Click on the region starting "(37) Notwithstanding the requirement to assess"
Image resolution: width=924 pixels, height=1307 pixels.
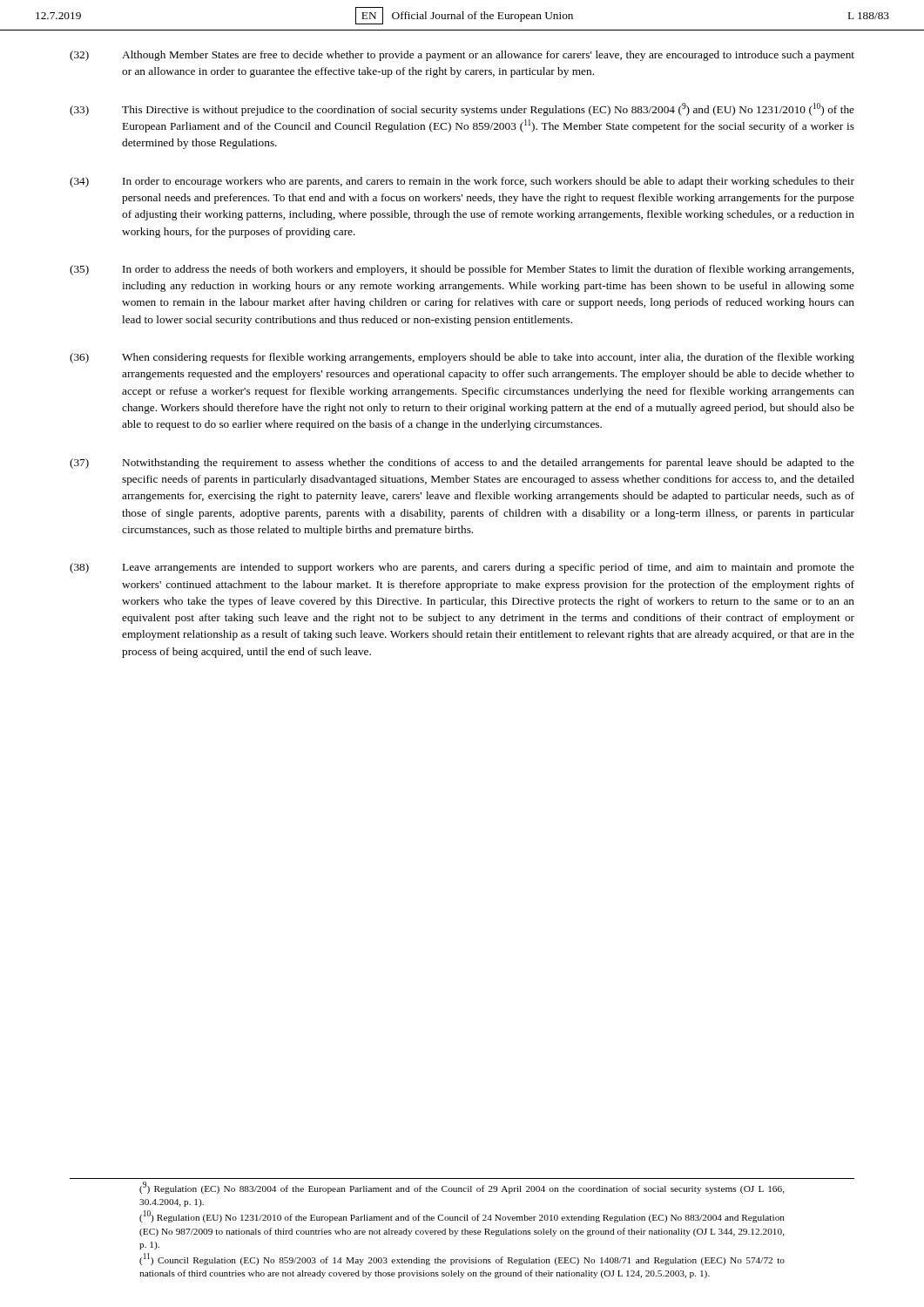[x=462, y=496]
